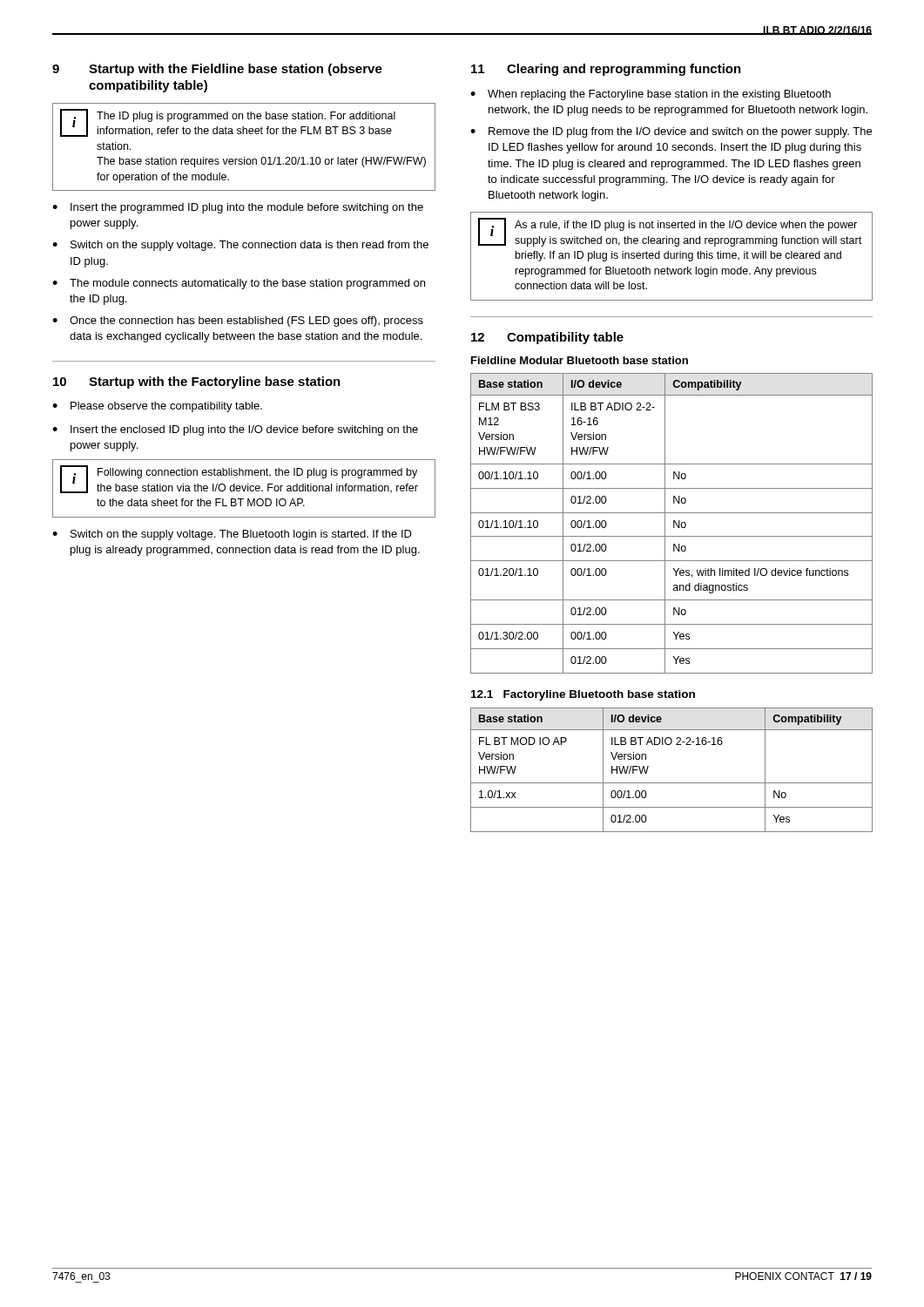
Task: Point to the passage starting "i Following connection establishment, the ID plug"
Action: tap(244, 489)
